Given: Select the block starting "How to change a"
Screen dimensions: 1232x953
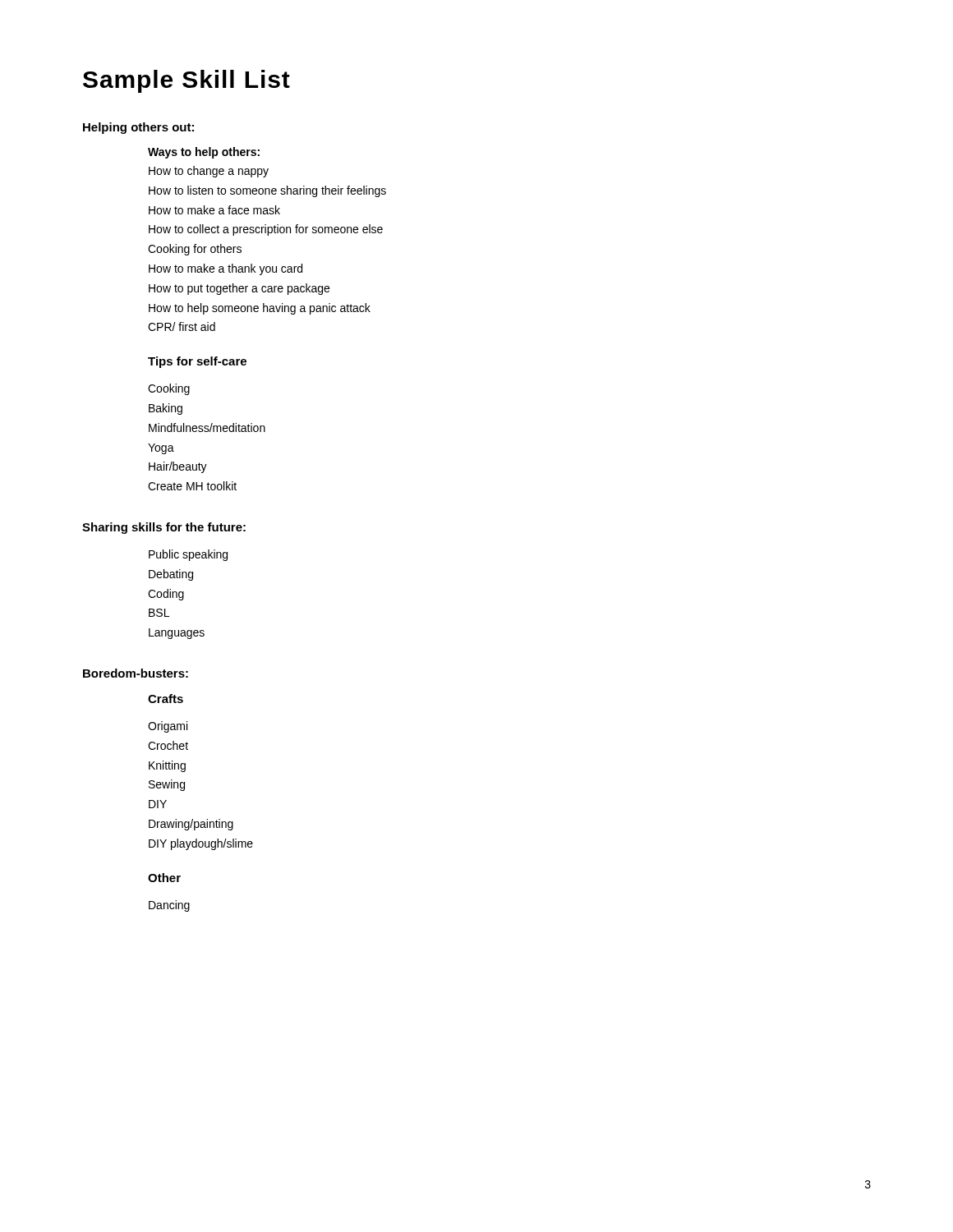Looking at the screenshot, I should [x=208, y=171].
